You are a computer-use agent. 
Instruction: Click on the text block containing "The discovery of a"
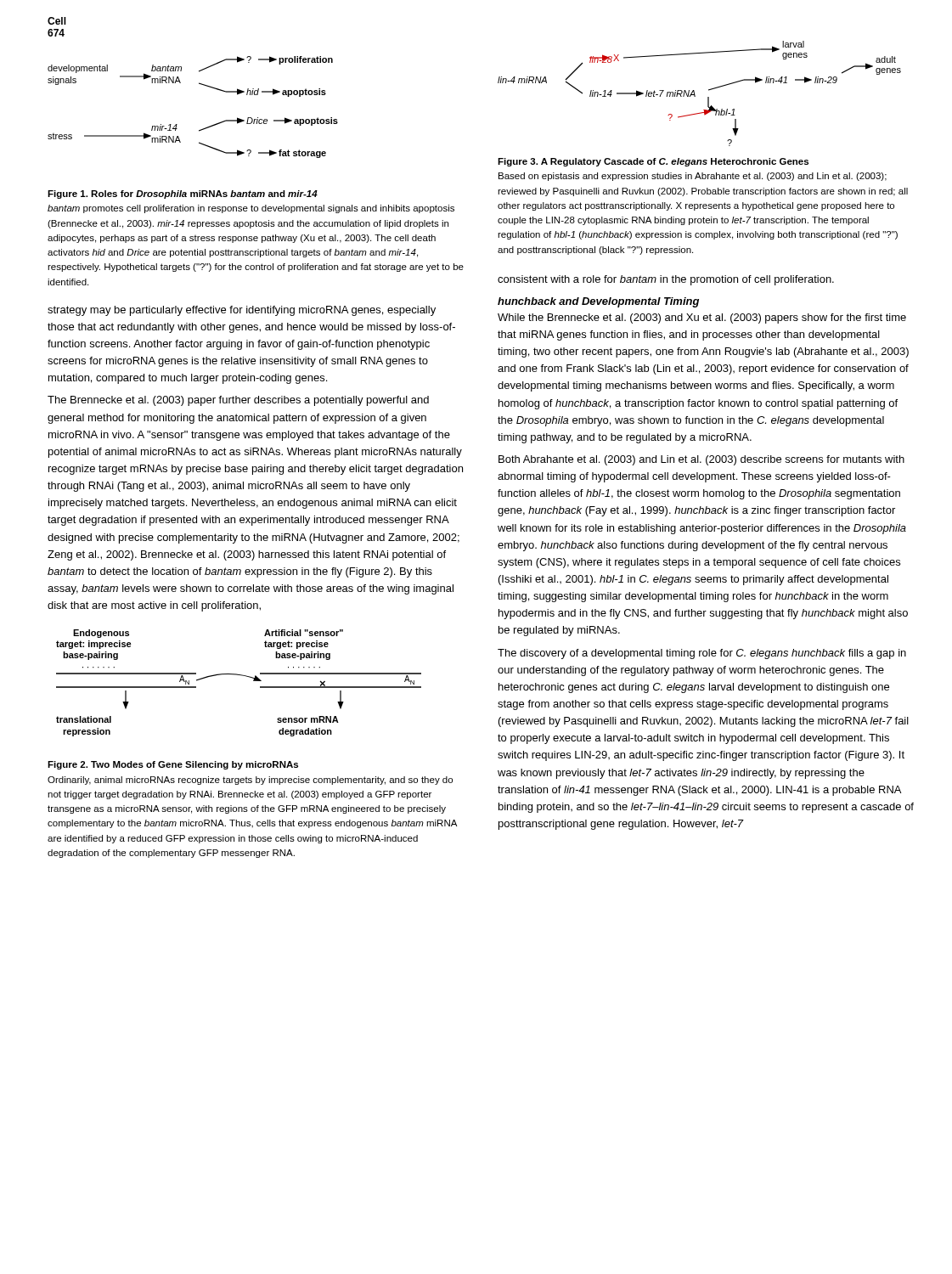(706, 738)
